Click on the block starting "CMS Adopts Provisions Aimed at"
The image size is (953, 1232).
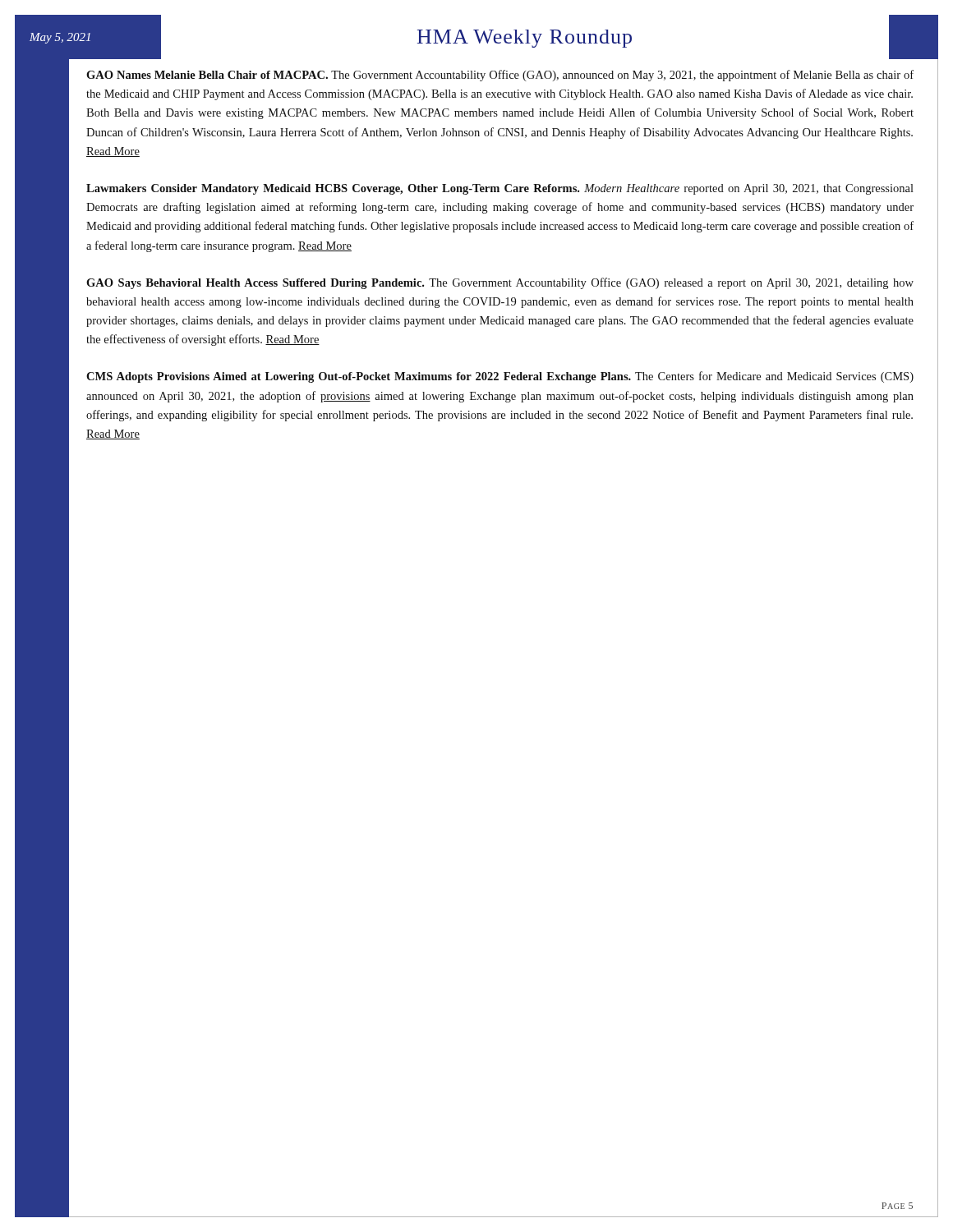coord(500,406)
